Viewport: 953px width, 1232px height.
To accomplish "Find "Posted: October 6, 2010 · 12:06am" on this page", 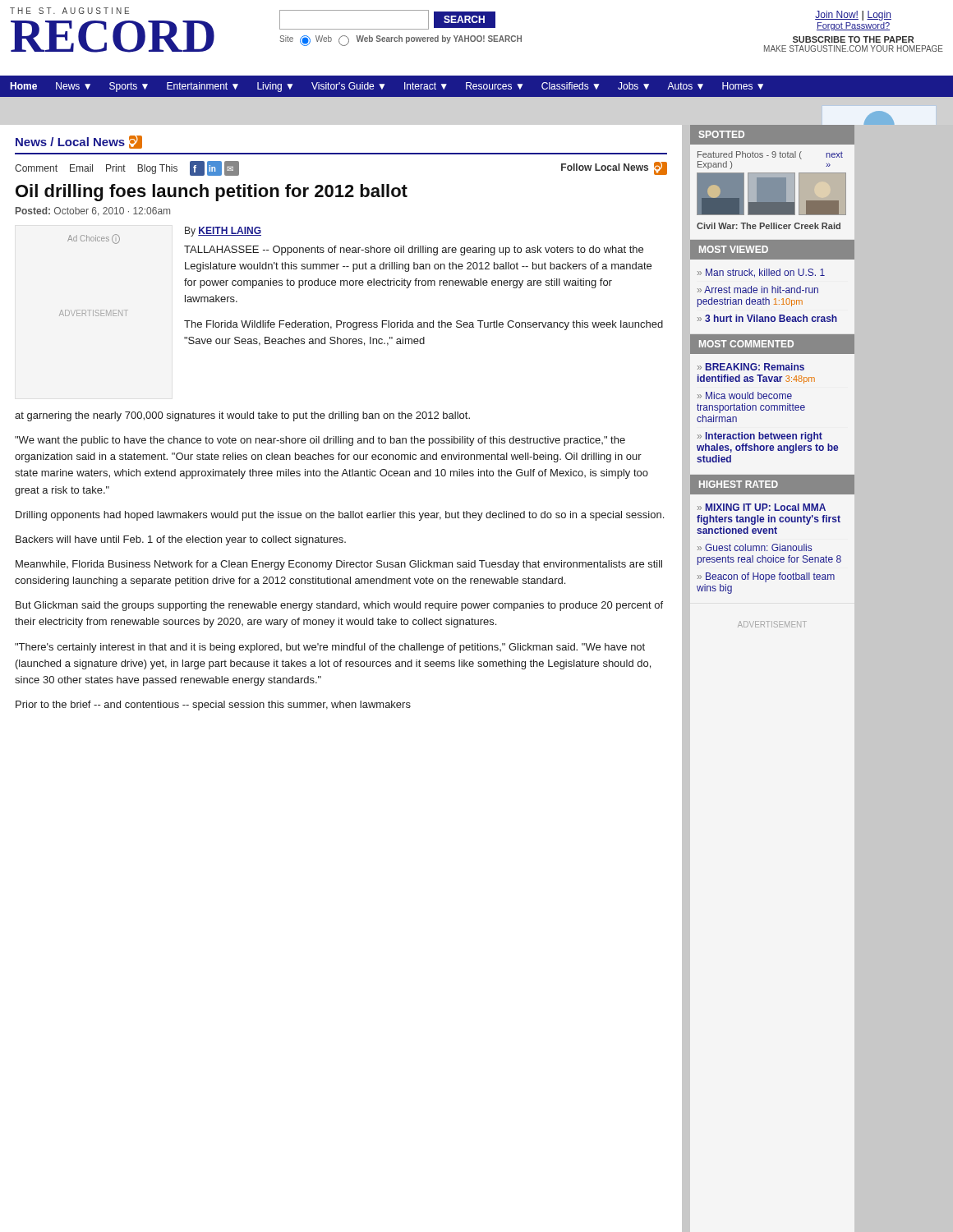I will pyautogui.click(x=93, y=211).
